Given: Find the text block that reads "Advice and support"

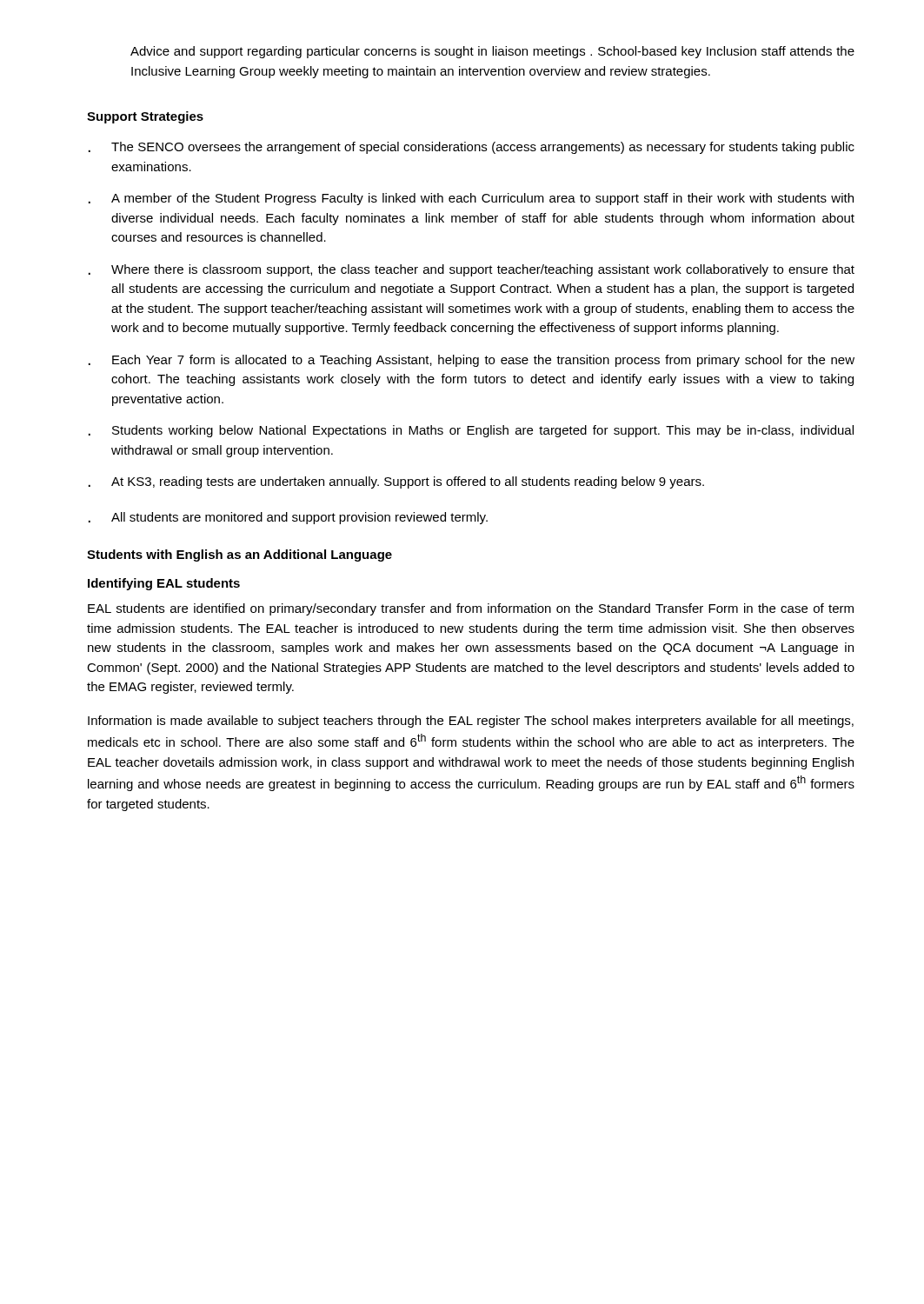Looking at the screenshot, I should click(x=492, y=61).
